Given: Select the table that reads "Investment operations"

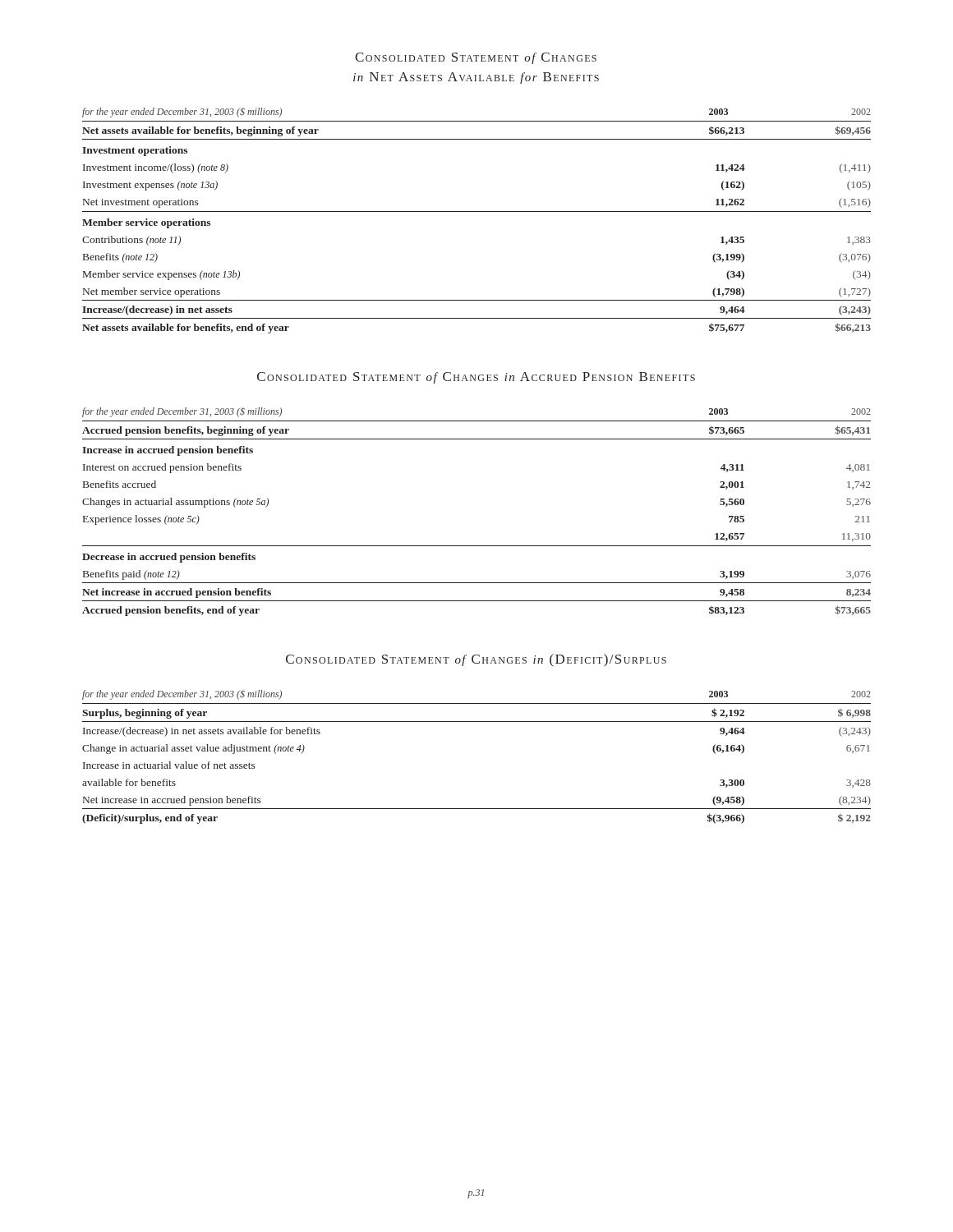Looking at the screenshot, I should (x=476, y=220).
